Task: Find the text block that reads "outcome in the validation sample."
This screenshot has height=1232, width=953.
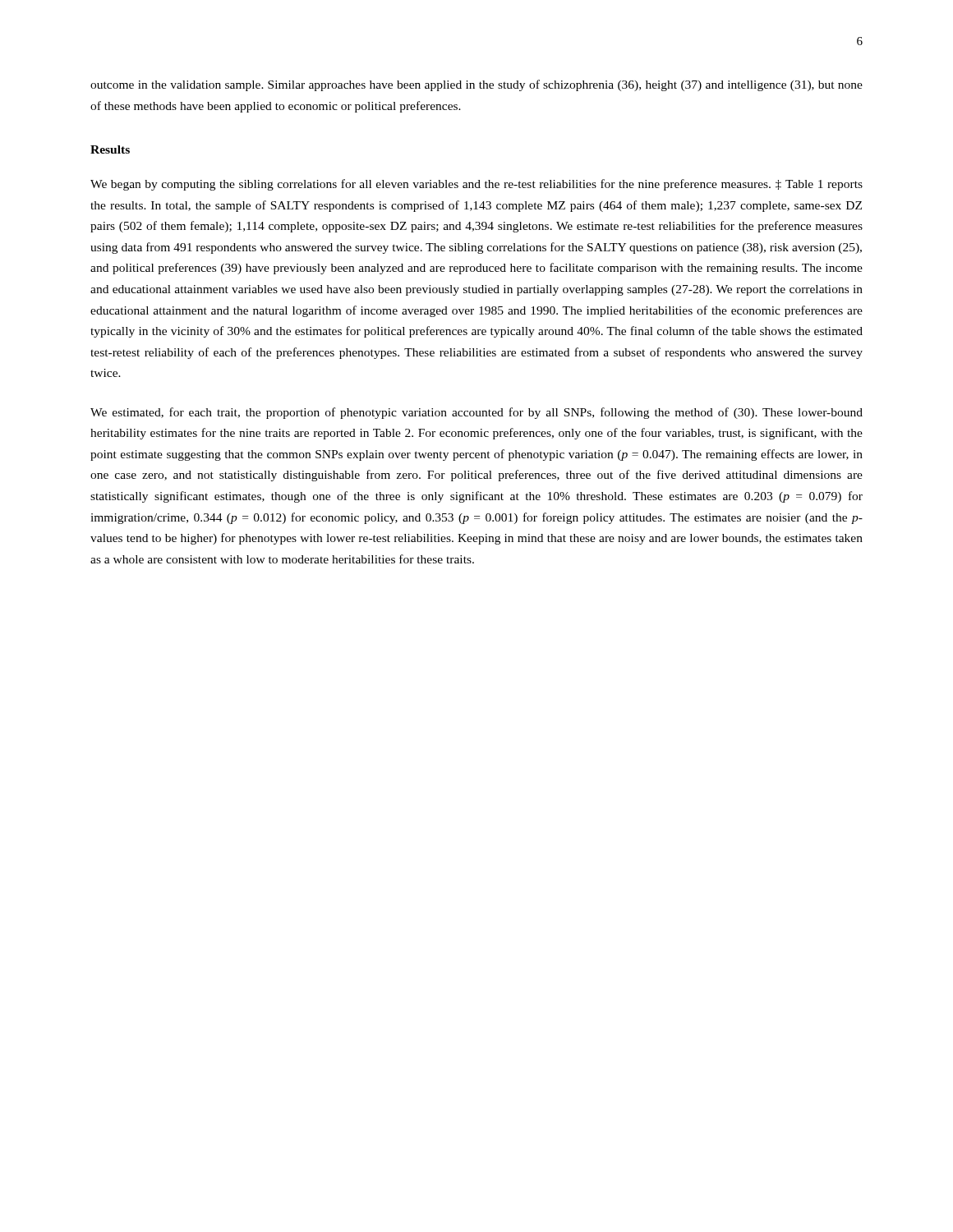Action: click(476, 95)
